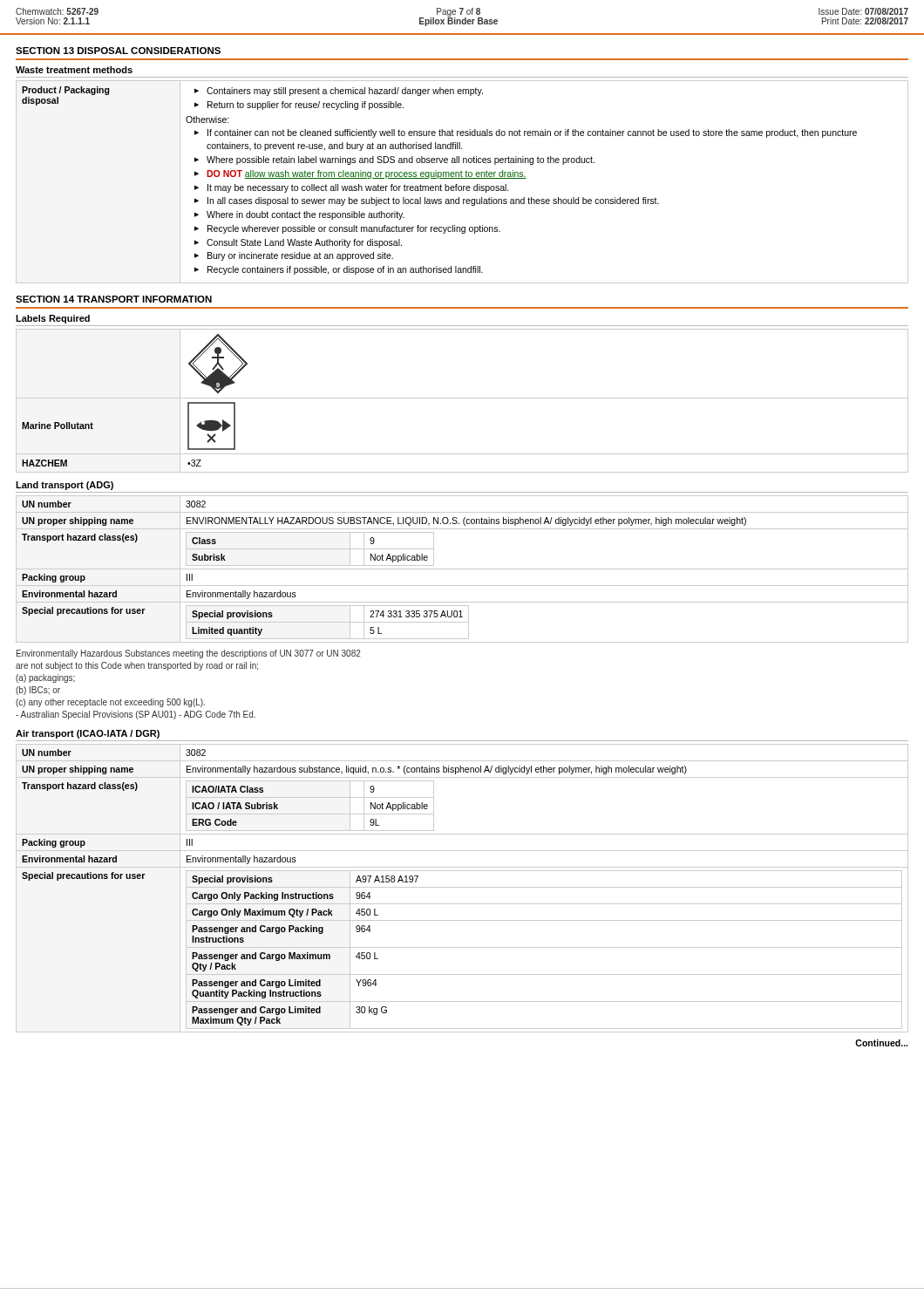Click on the table containing "9 Marine Pollutant"

[x=462, y=401]
